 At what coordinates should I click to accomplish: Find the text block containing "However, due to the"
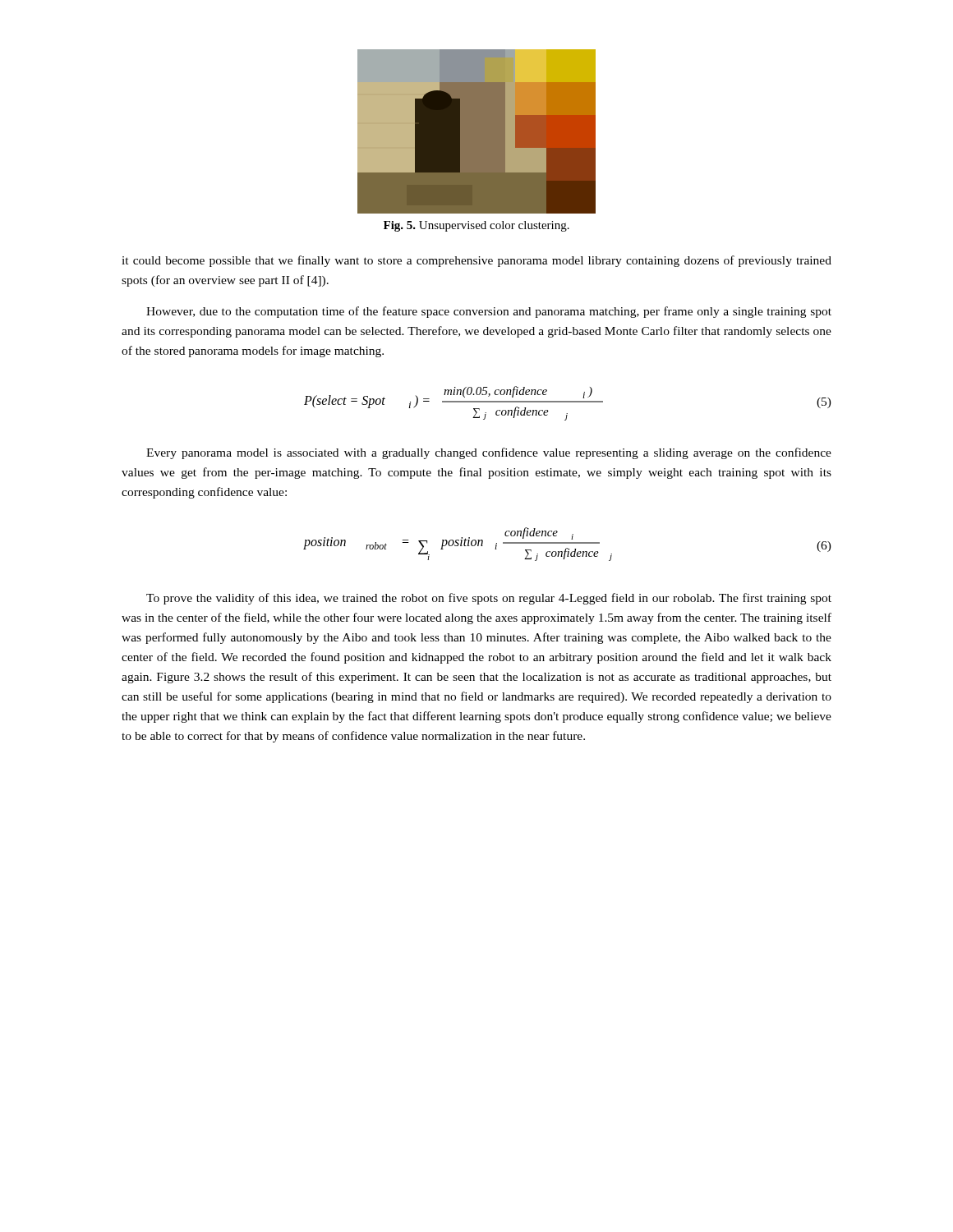[x=476, y=331]
